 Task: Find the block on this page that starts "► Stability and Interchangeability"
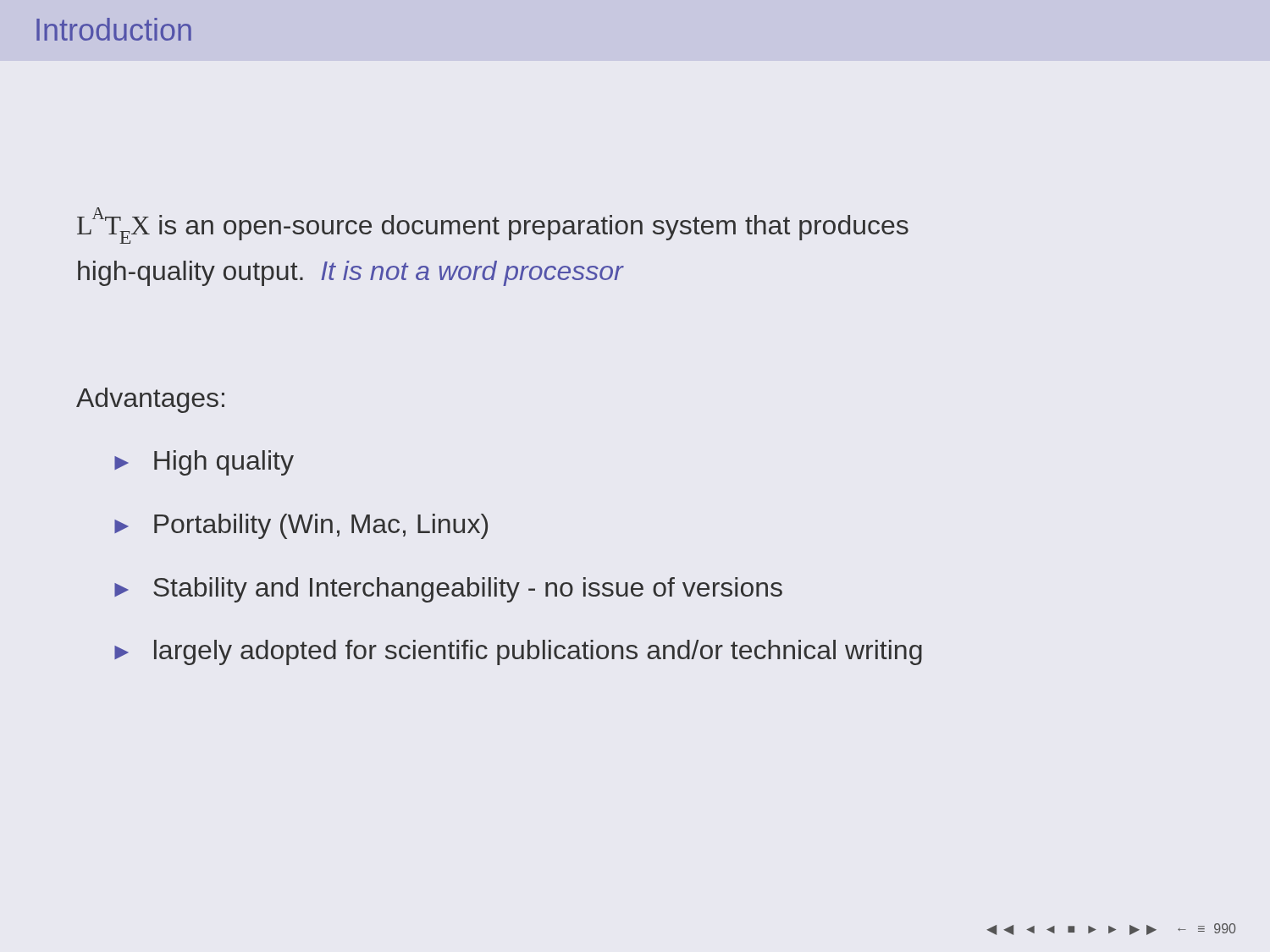click(x=447, y=587)
